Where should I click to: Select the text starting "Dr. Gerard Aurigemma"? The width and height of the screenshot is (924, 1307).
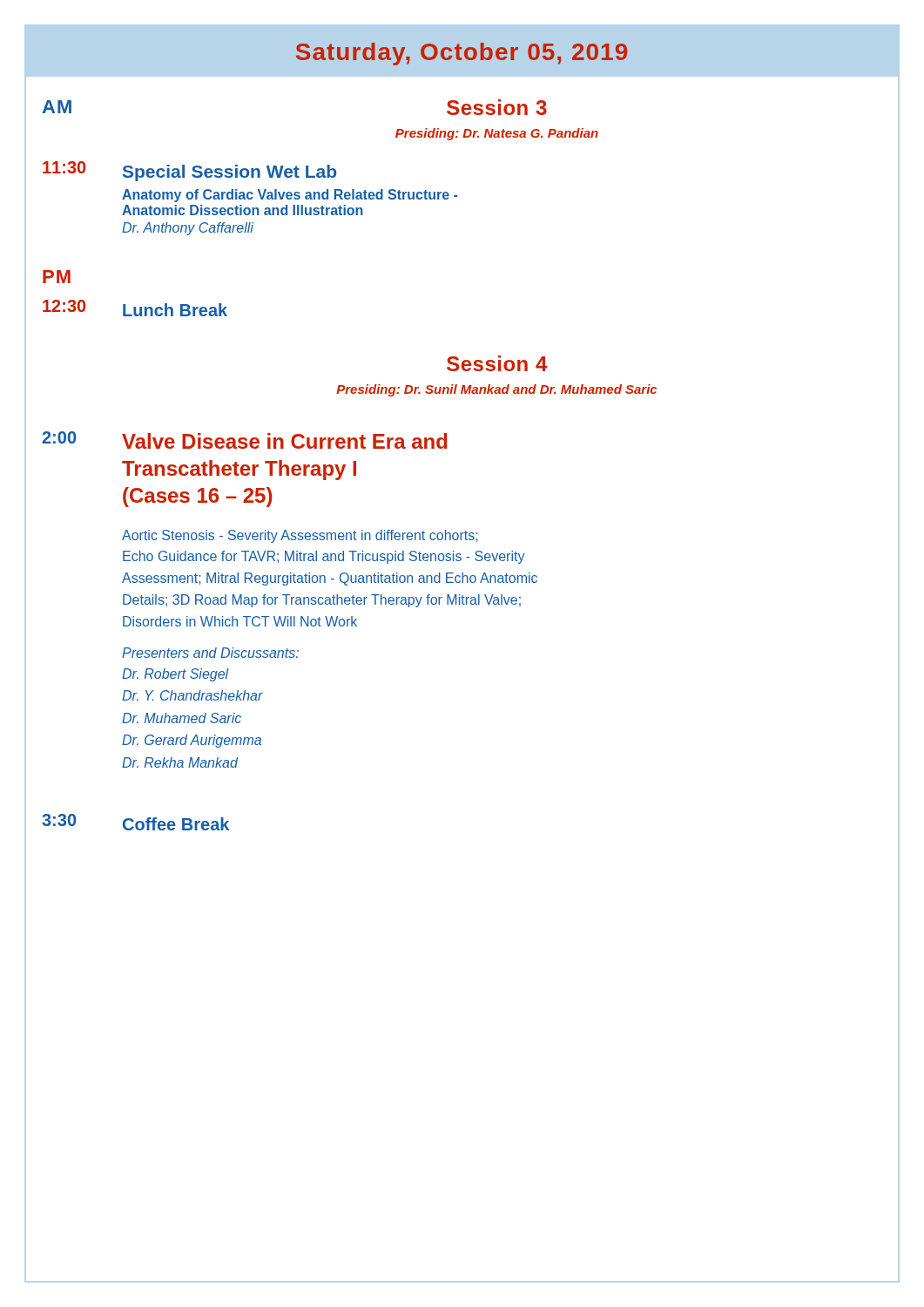pyautogui.click(x=192, y=740)
